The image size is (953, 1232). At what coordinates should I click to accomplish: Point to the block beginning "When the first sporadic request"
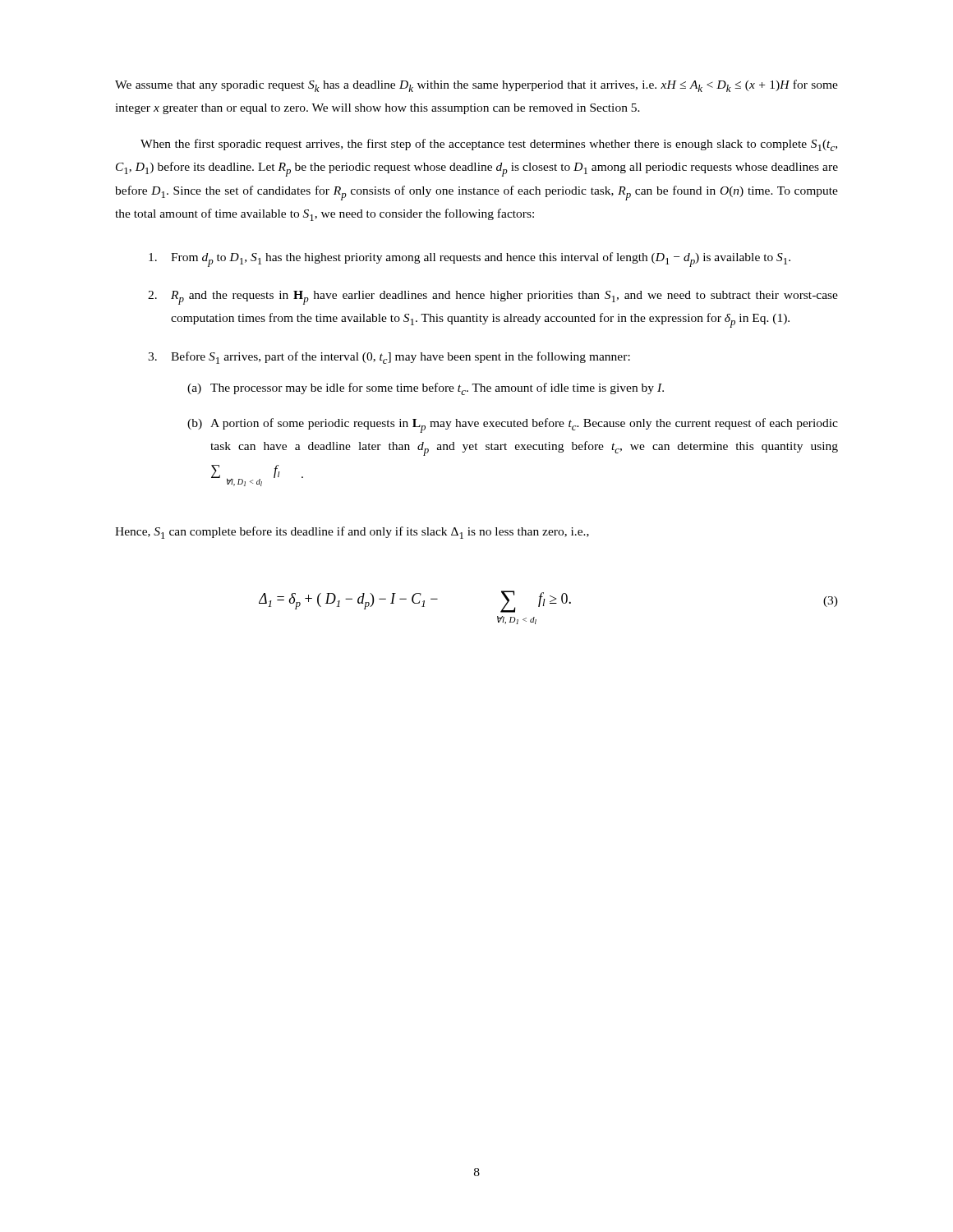476,180
